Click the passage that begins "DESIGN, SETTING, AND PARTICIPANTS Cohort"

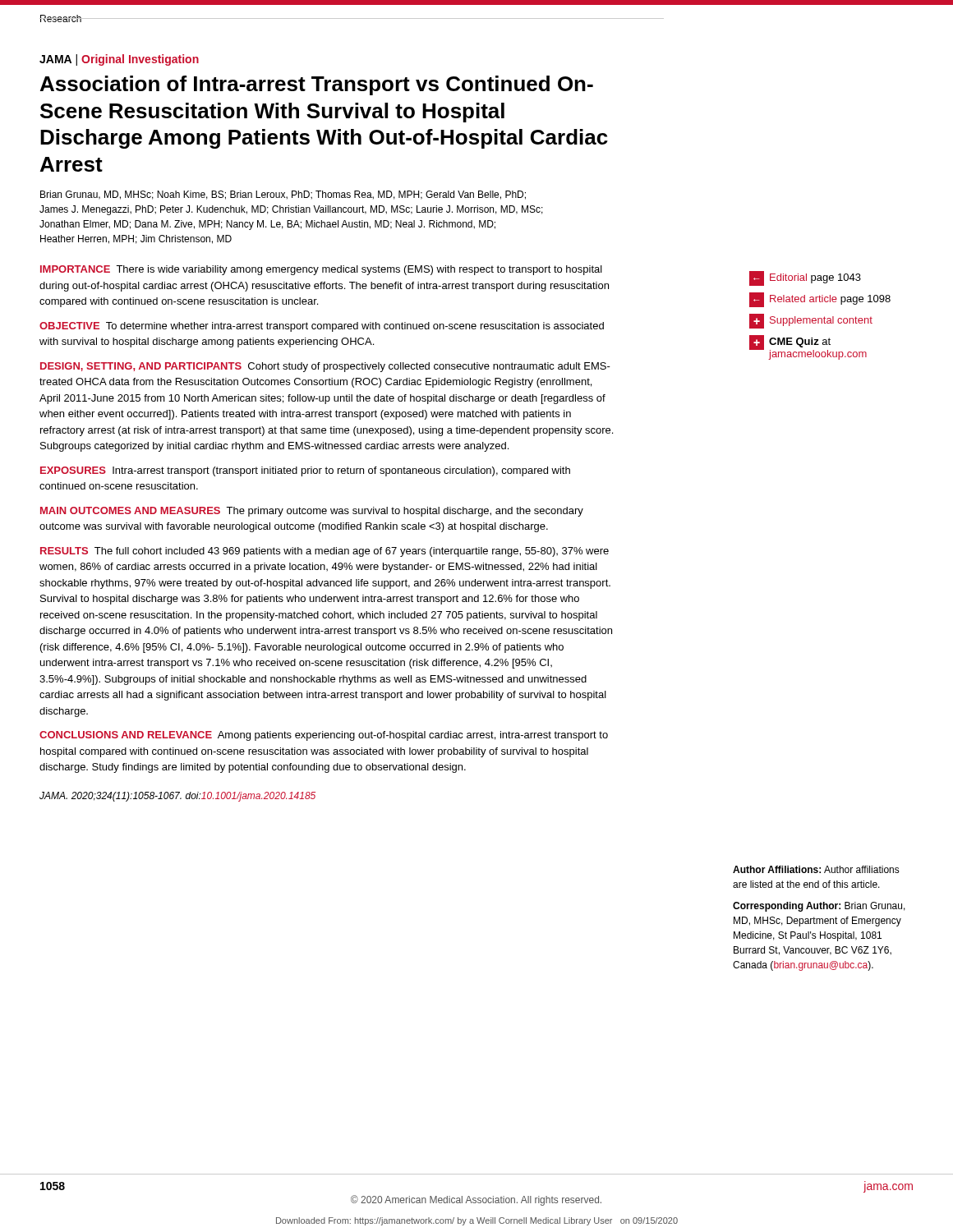coord(327,406)
